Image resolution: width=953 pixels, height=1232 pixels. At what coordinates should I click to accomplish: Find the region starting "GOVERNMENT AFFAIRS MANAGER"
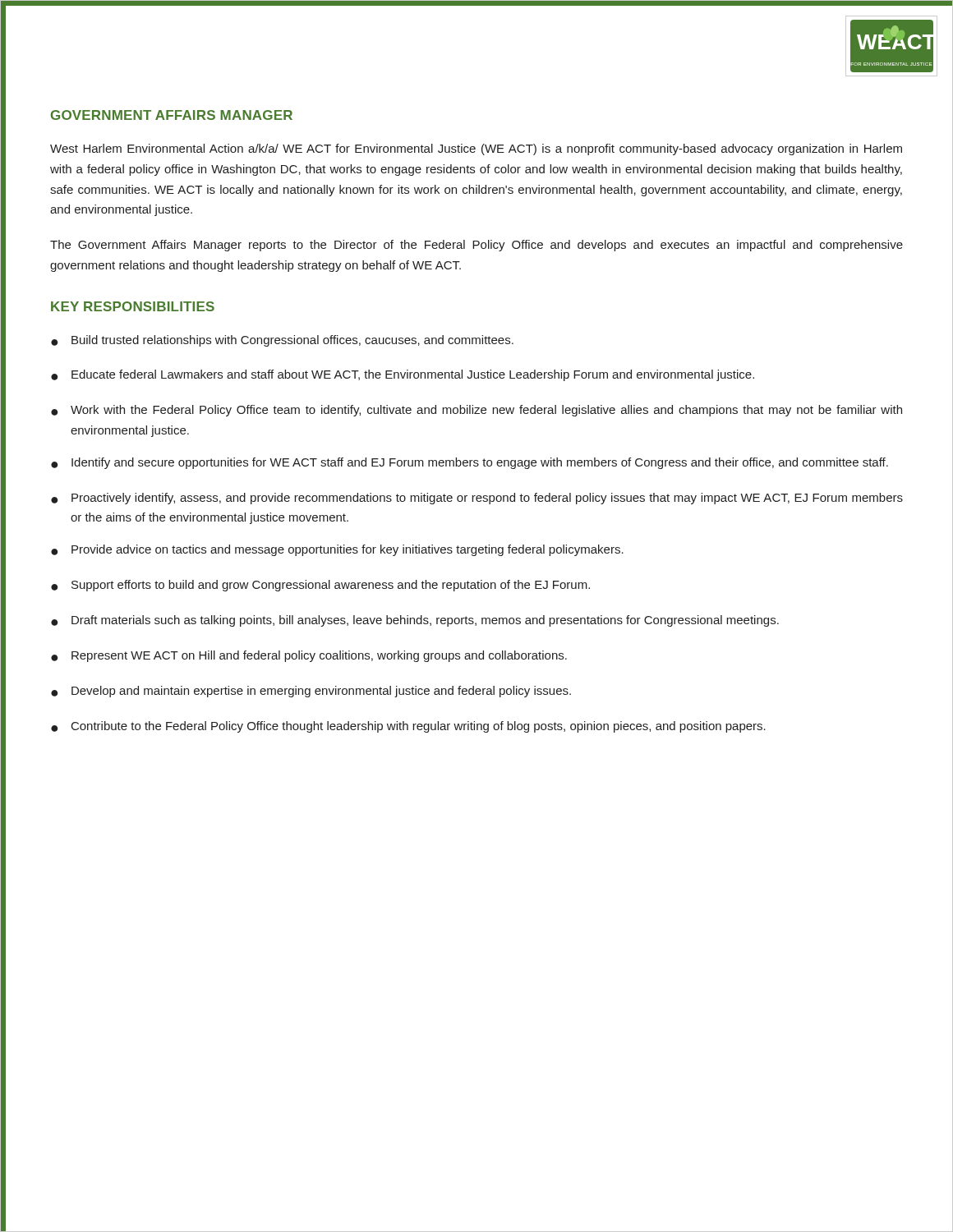tap(172, 115)
